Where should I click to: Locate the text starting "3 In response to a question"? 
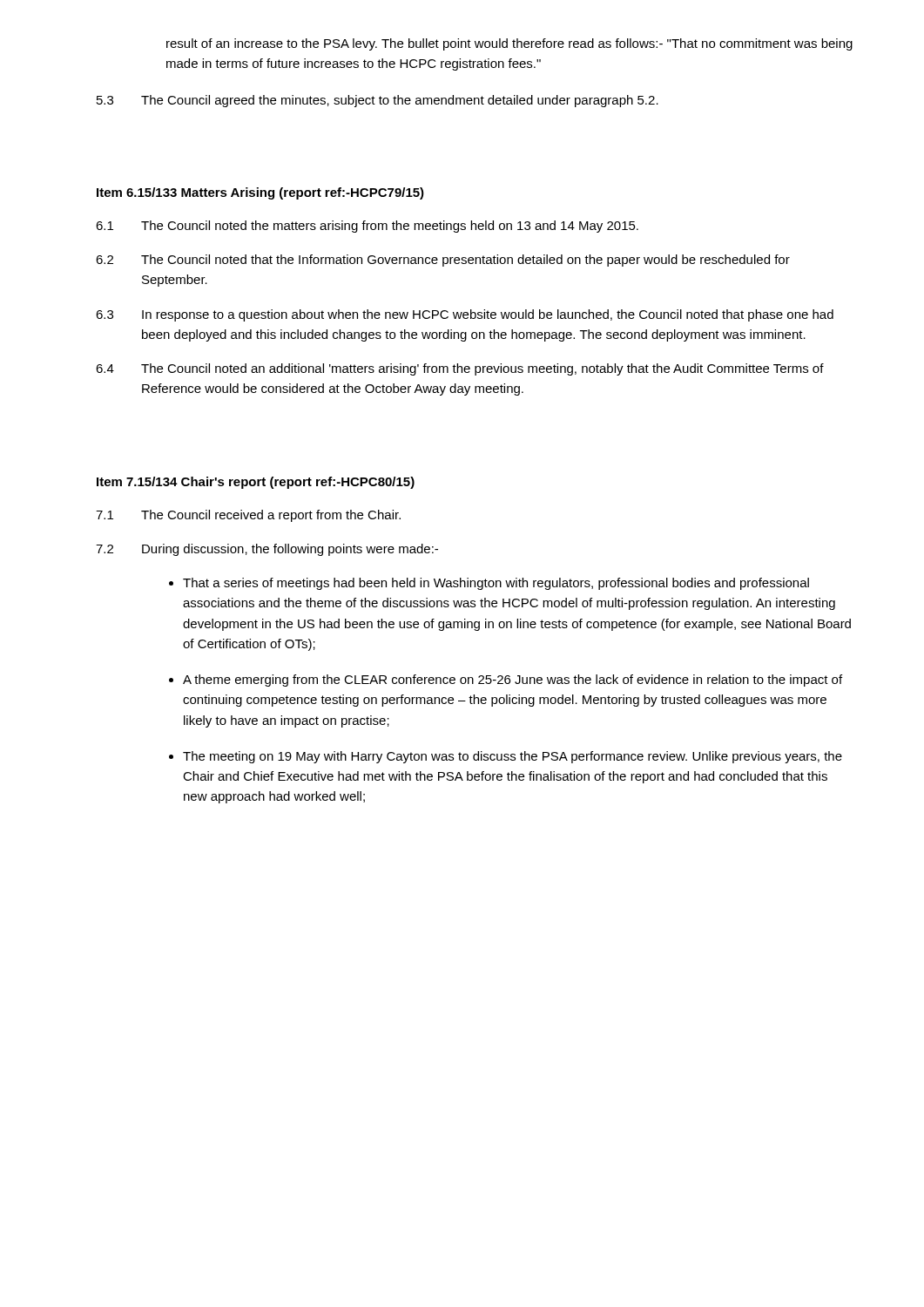(475, 324)
